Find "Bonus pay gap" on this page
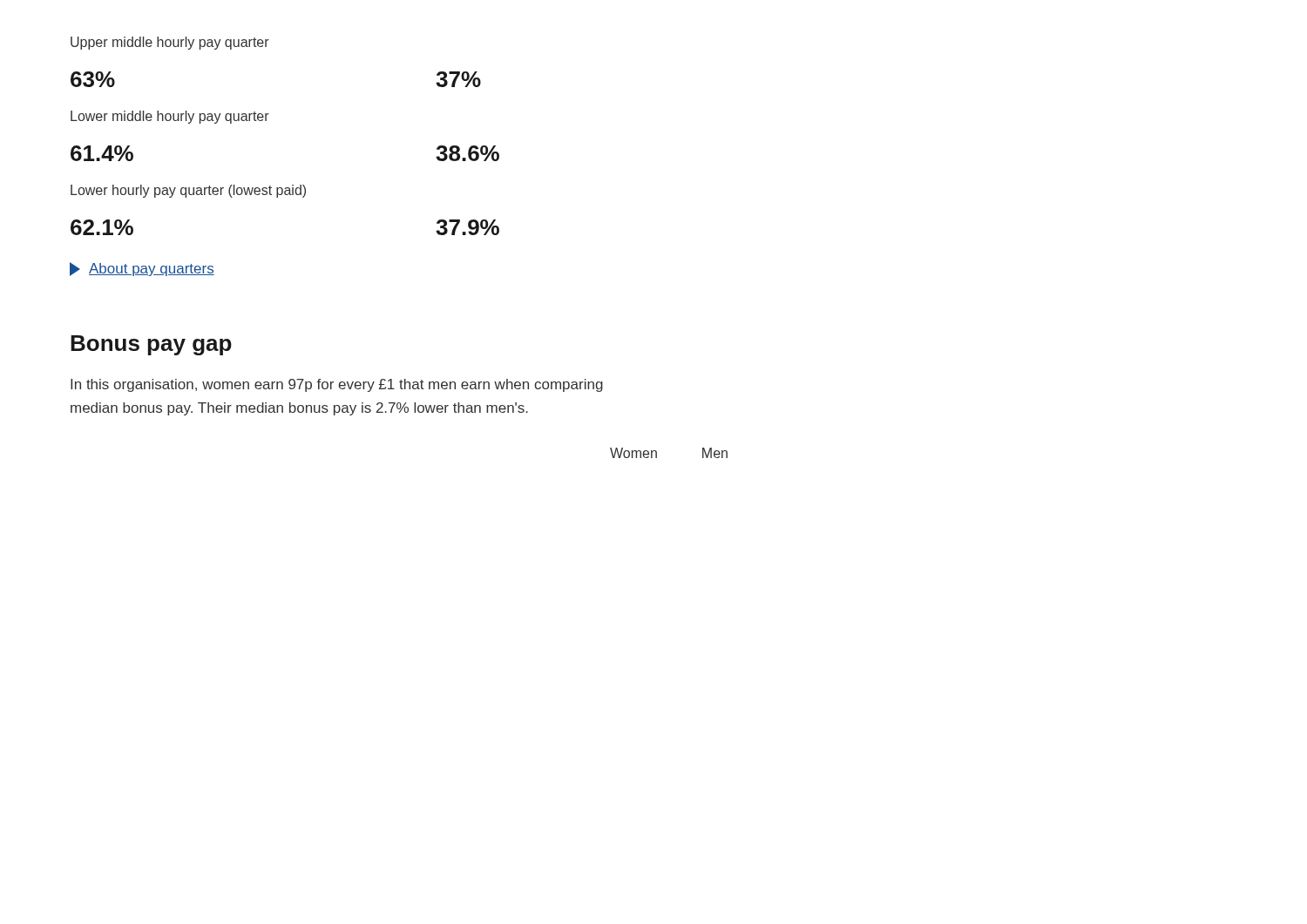The width and height of the screenshot is (1307, 924). [151, 343]
